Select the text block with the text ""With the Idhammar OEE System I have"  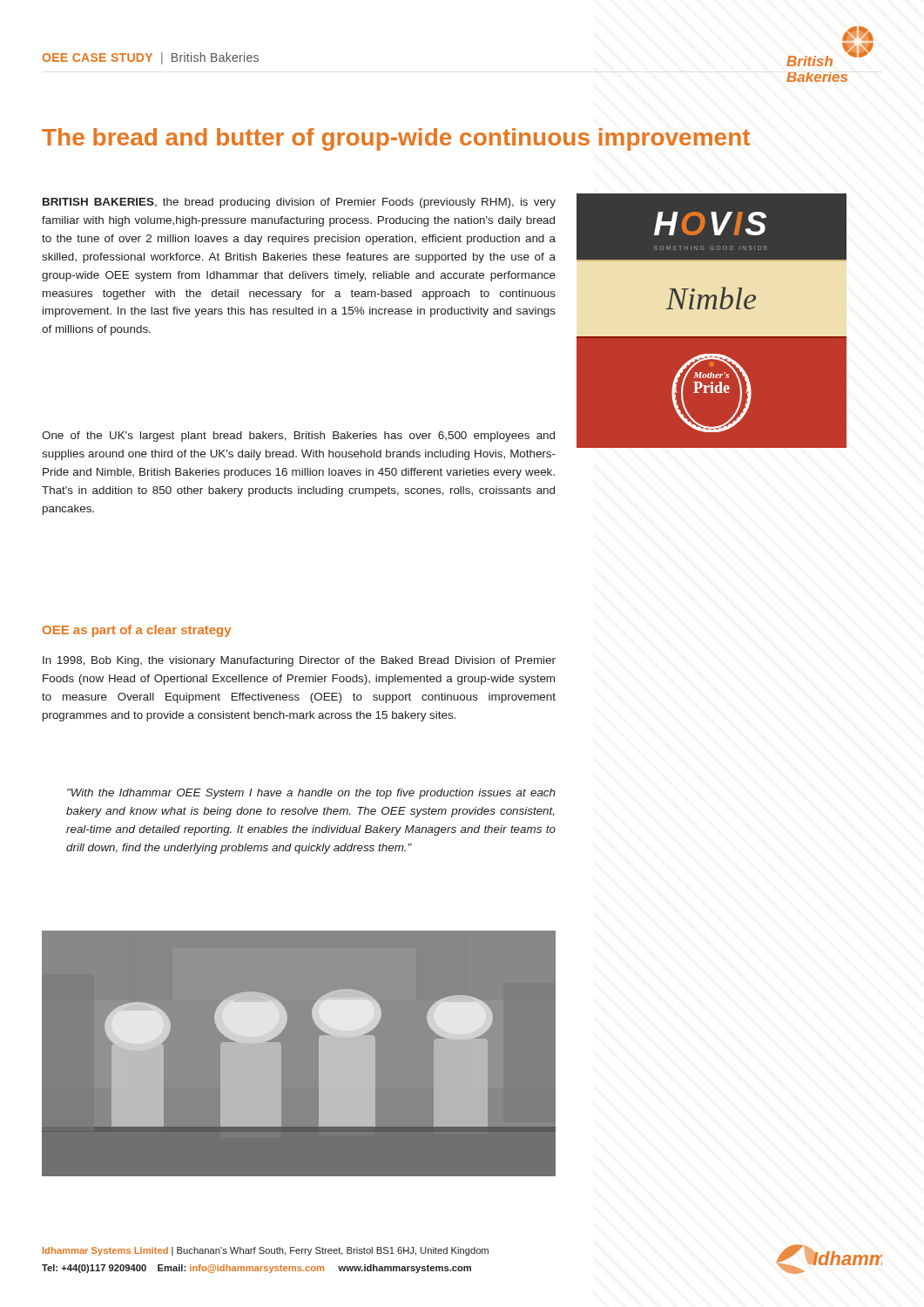point(311,821)
